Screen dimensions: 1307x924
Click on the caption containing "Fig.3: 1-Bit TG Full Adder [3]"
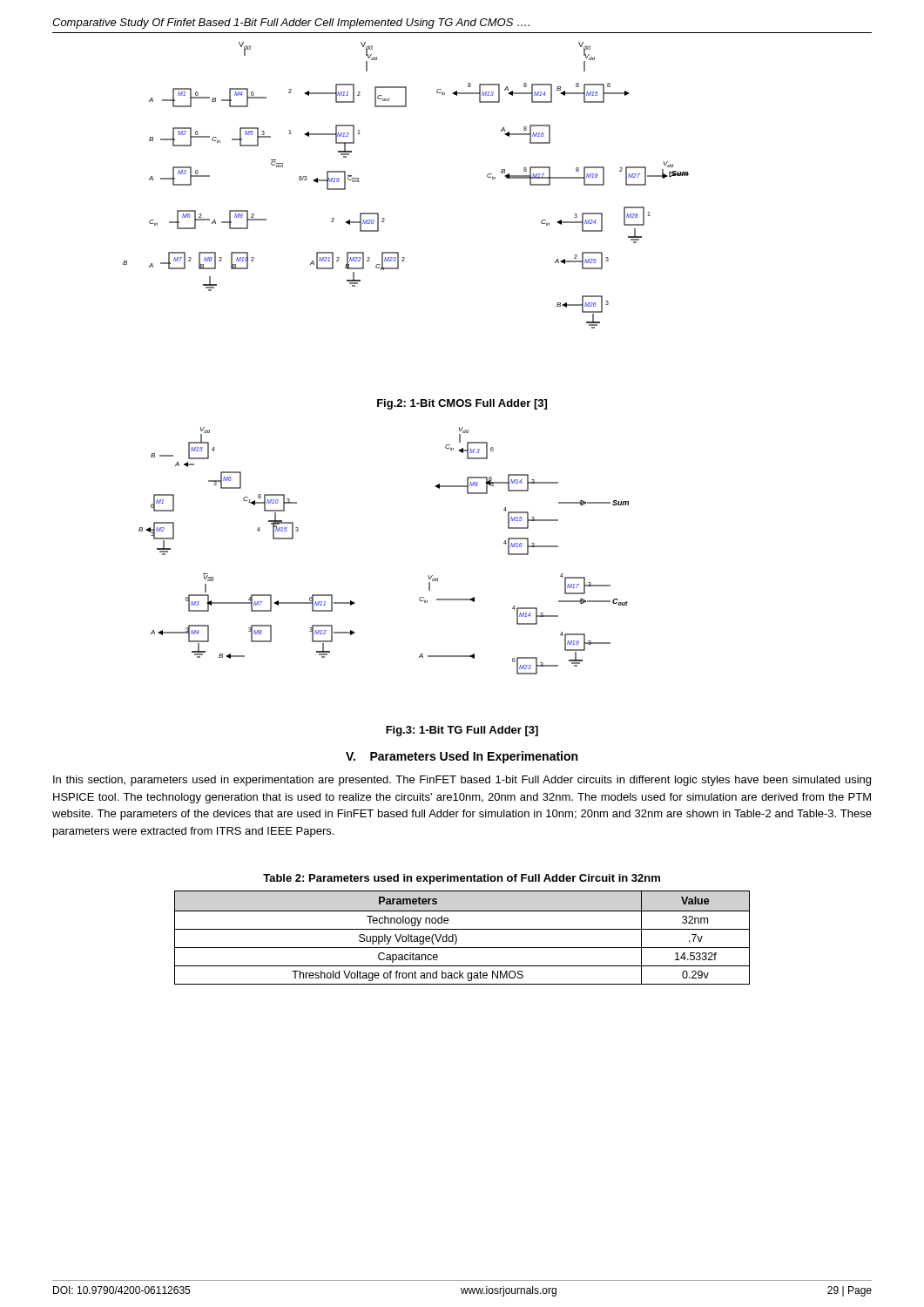(x=462, y=730)
